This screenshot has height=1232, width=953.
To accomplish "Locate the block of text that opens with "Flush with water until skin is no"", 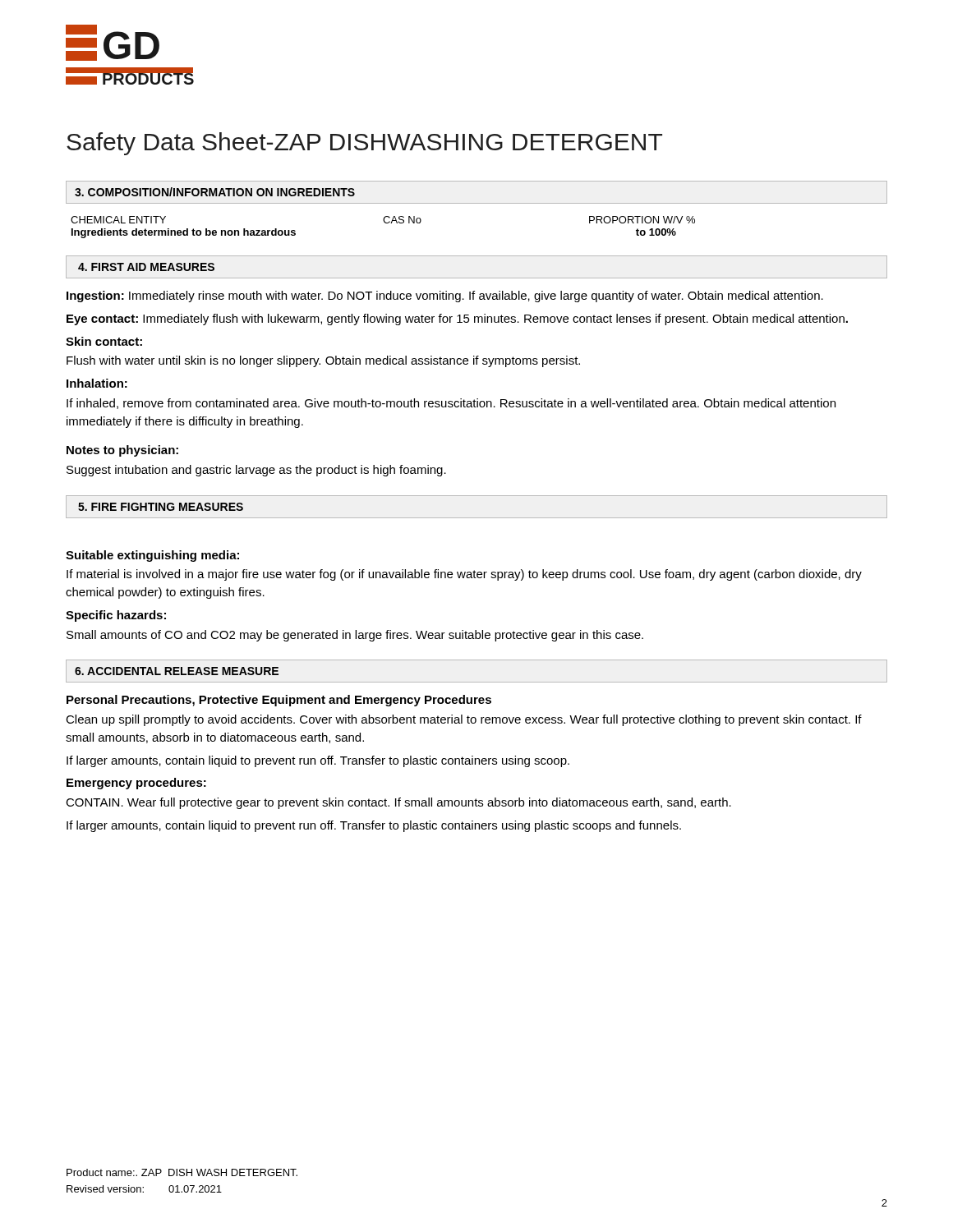I will click(323, 360).
